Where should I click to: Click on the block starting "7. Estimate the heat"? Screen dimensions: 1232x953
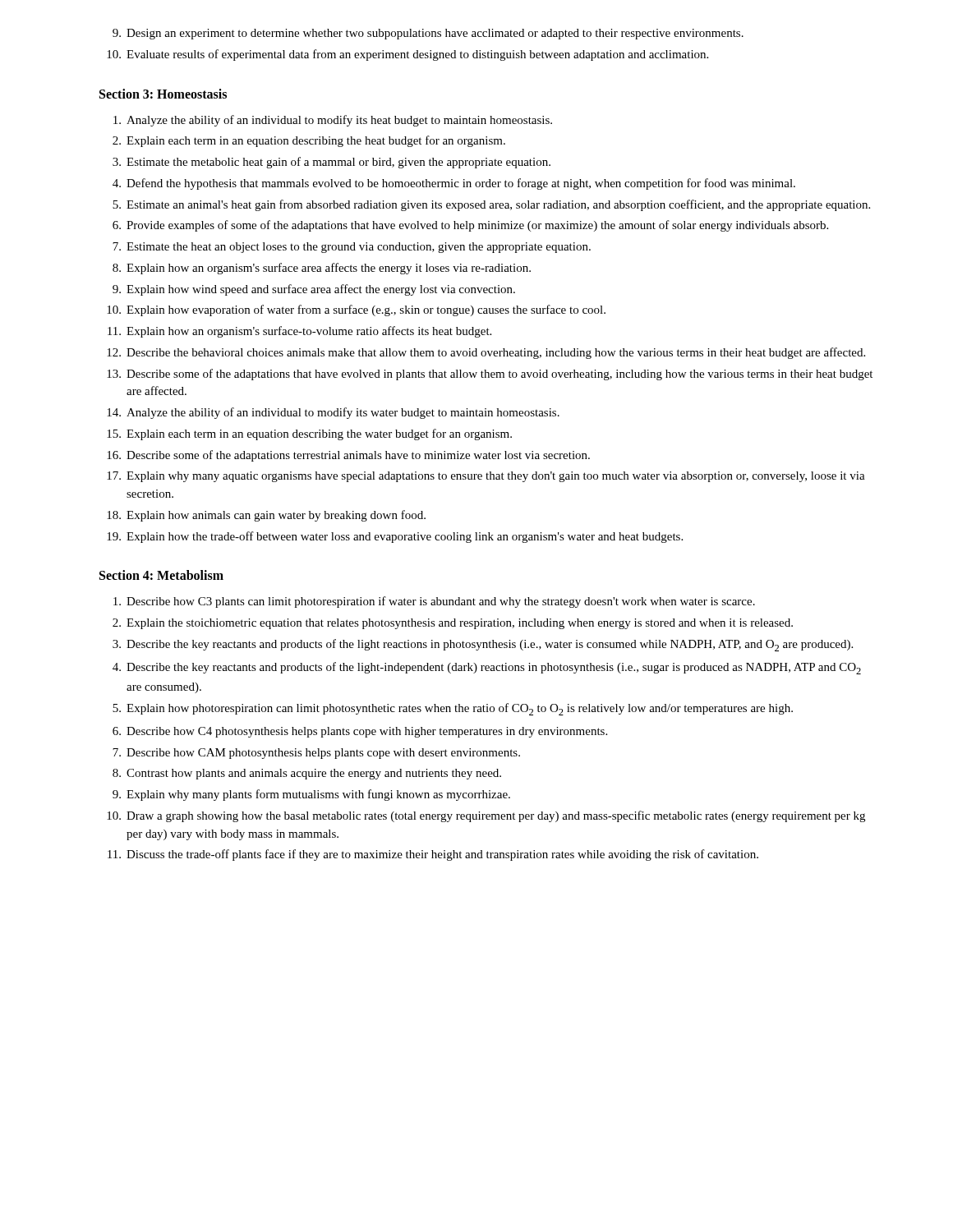489,247
